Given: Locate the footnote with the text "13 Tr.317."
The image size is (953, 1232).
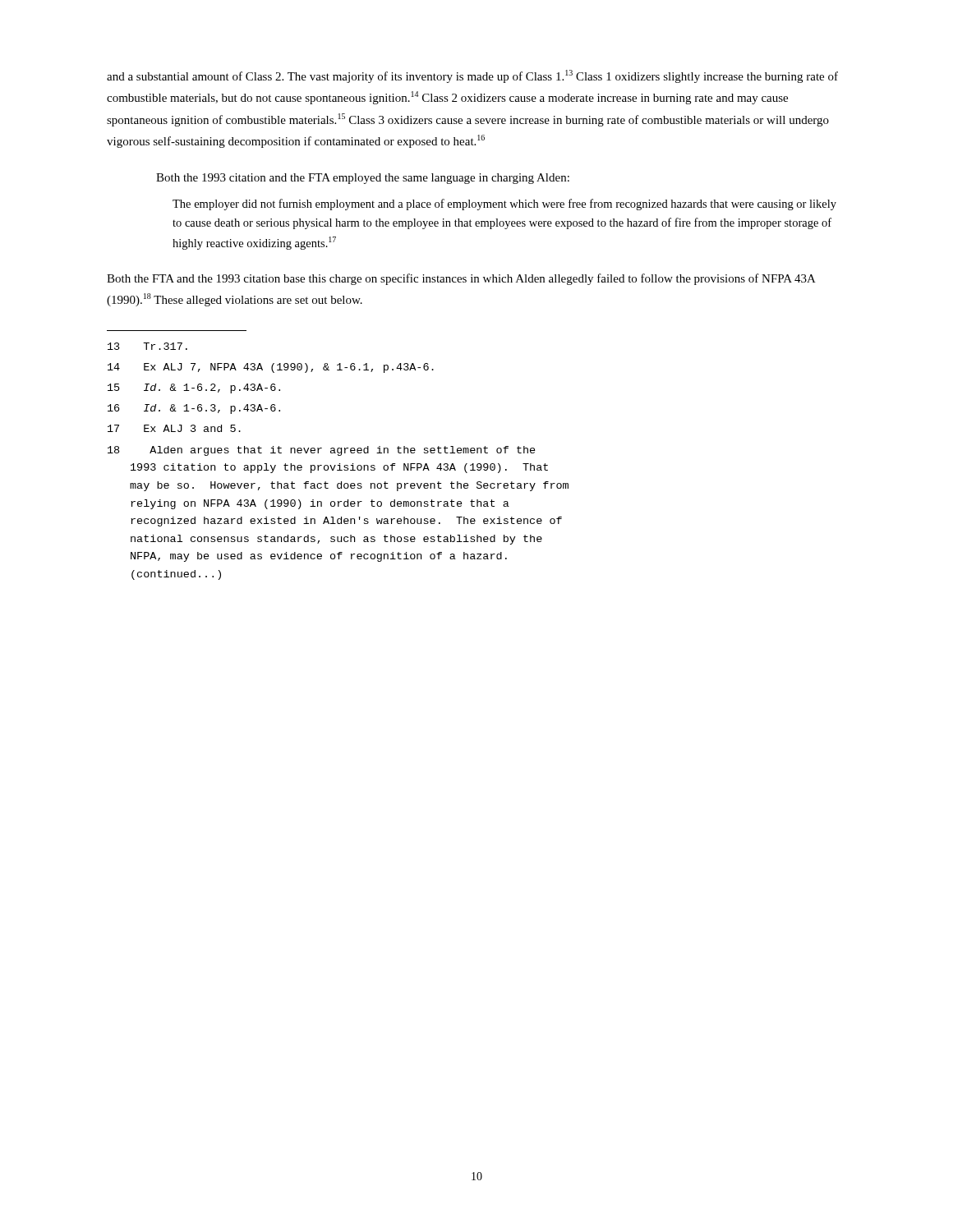Looking at the screenshot, I should point(147,346).
